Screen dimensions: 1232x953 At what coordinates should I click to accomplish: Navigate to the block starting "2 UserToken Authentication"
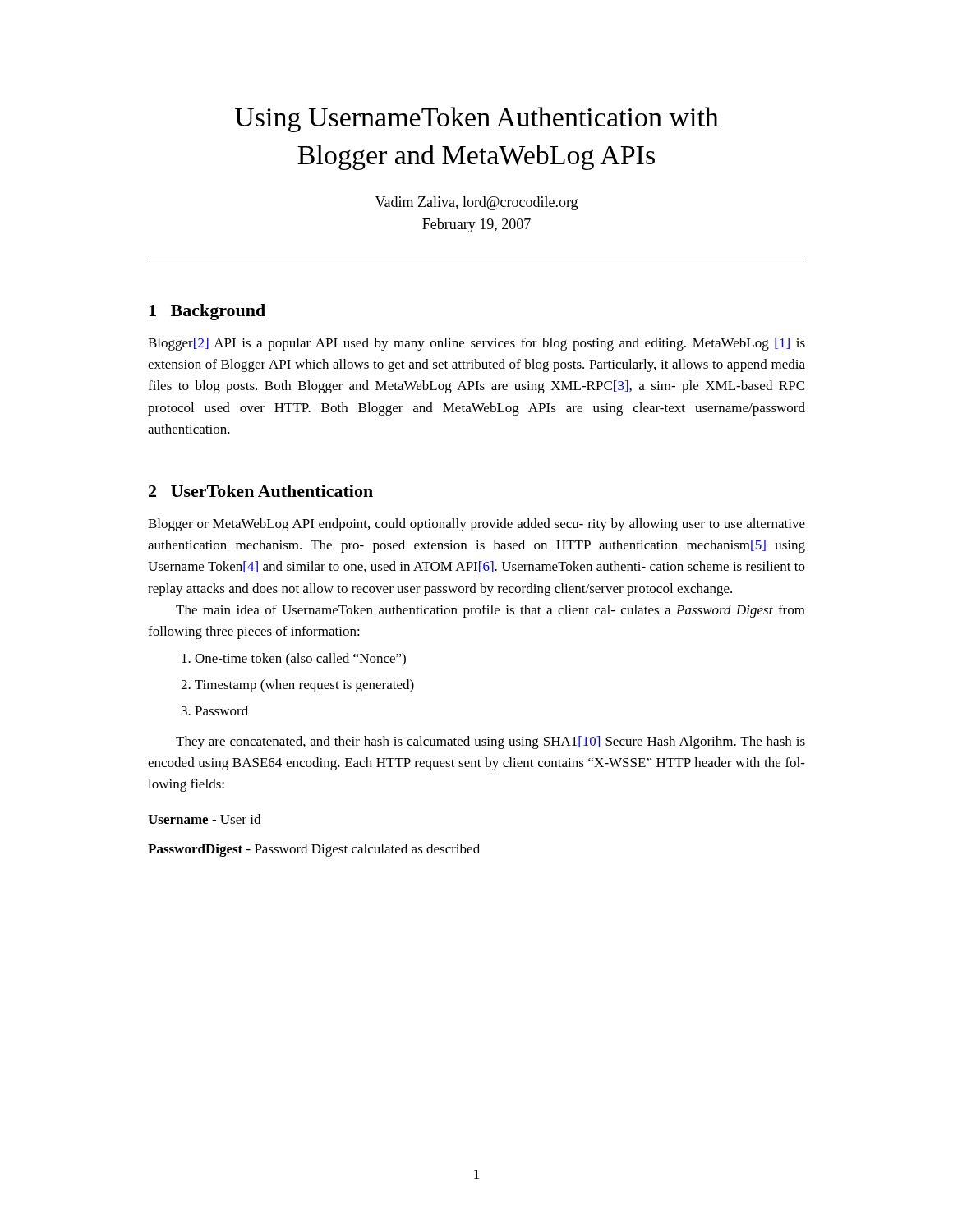click(261, 490)
